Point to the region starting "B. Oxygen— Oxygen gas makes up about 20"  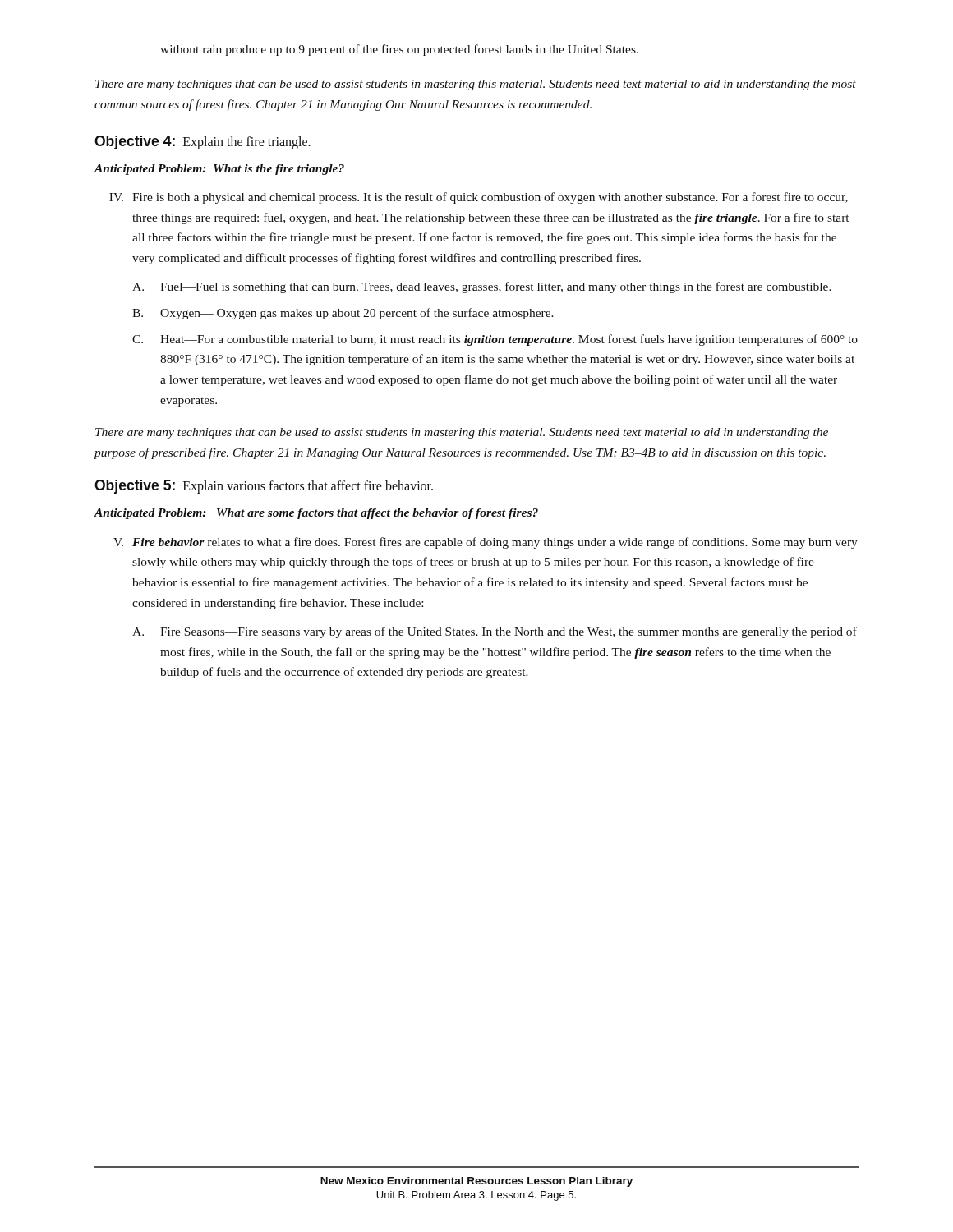[495, 313]
